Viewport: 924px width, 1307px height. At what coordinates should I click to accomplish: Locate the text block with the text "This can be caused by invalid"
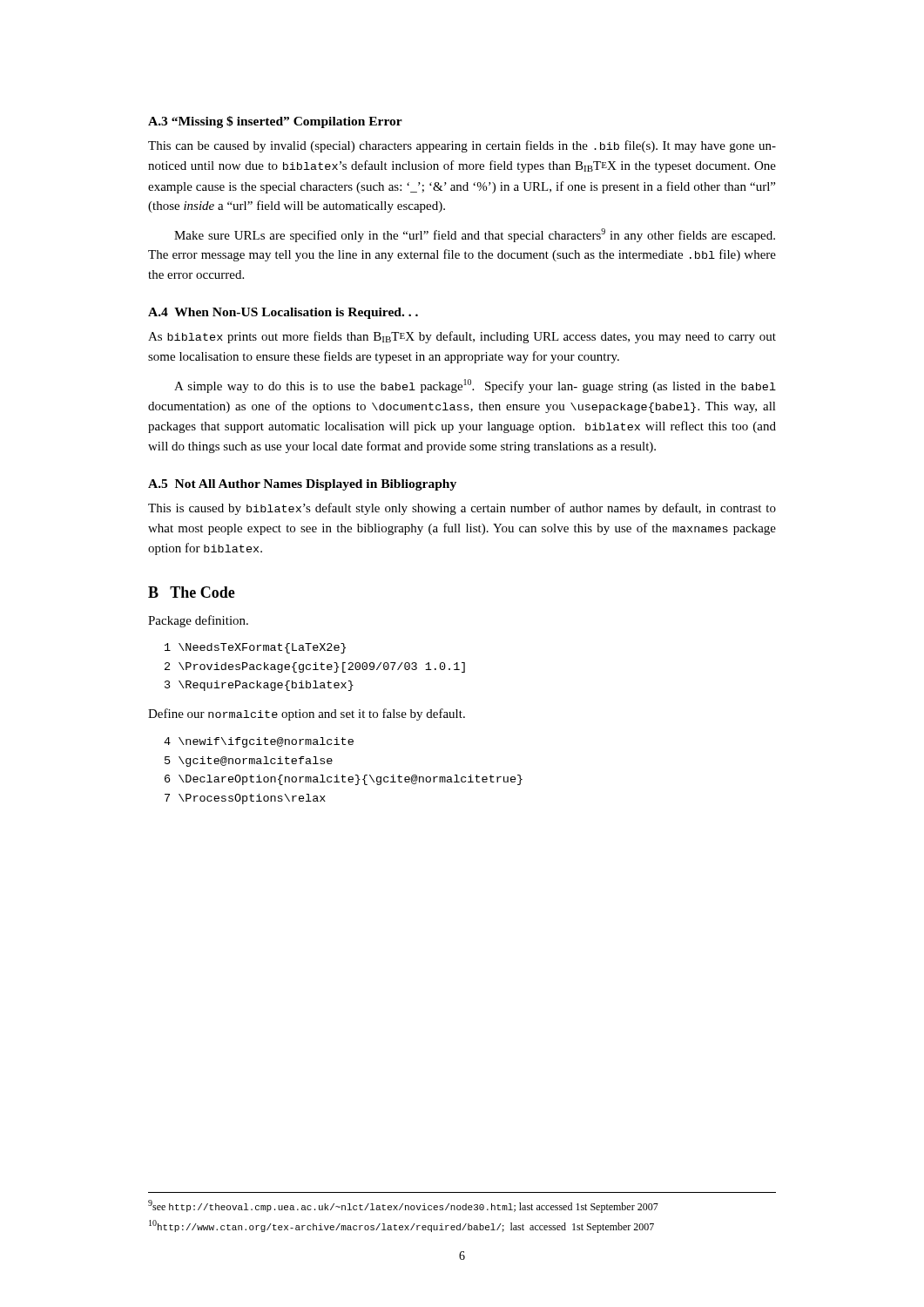point(462,176)
